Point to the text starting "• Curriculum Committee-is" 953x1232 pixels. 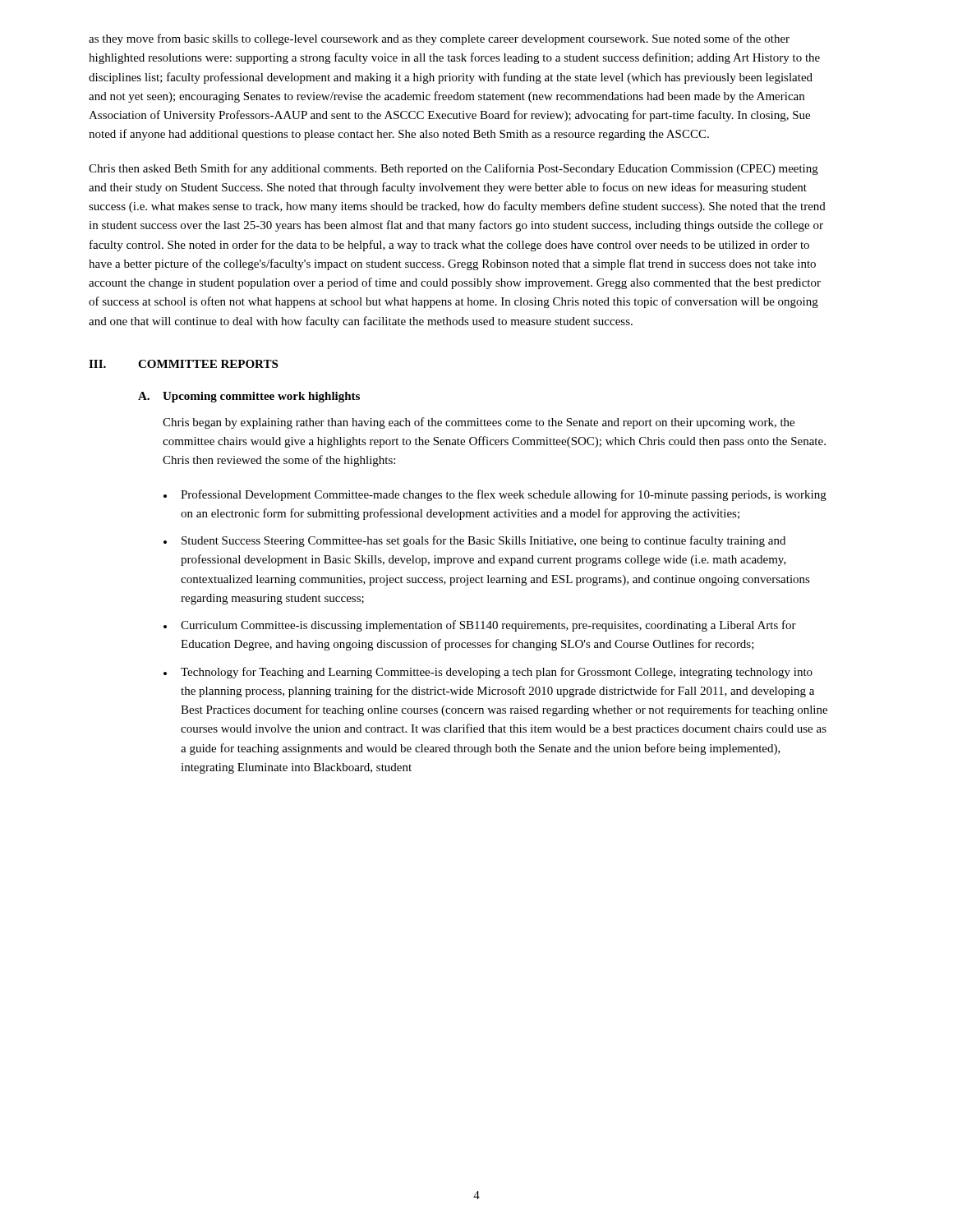pyautogui.click(x=495, y=635)
